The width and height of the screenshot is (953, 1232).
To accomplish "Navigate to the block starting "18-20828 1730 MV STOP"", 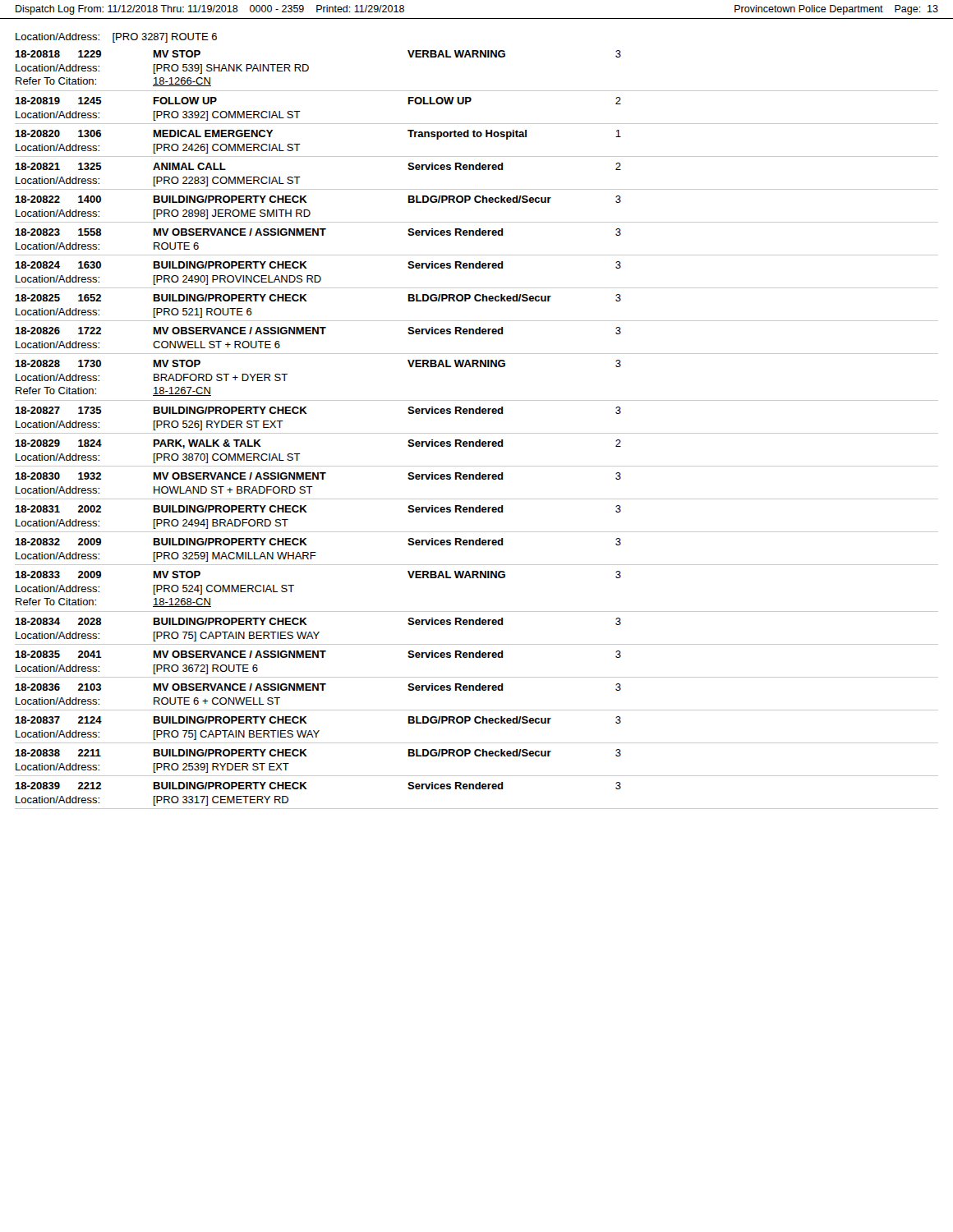I will pyautogui.click(x=476, y=377).
